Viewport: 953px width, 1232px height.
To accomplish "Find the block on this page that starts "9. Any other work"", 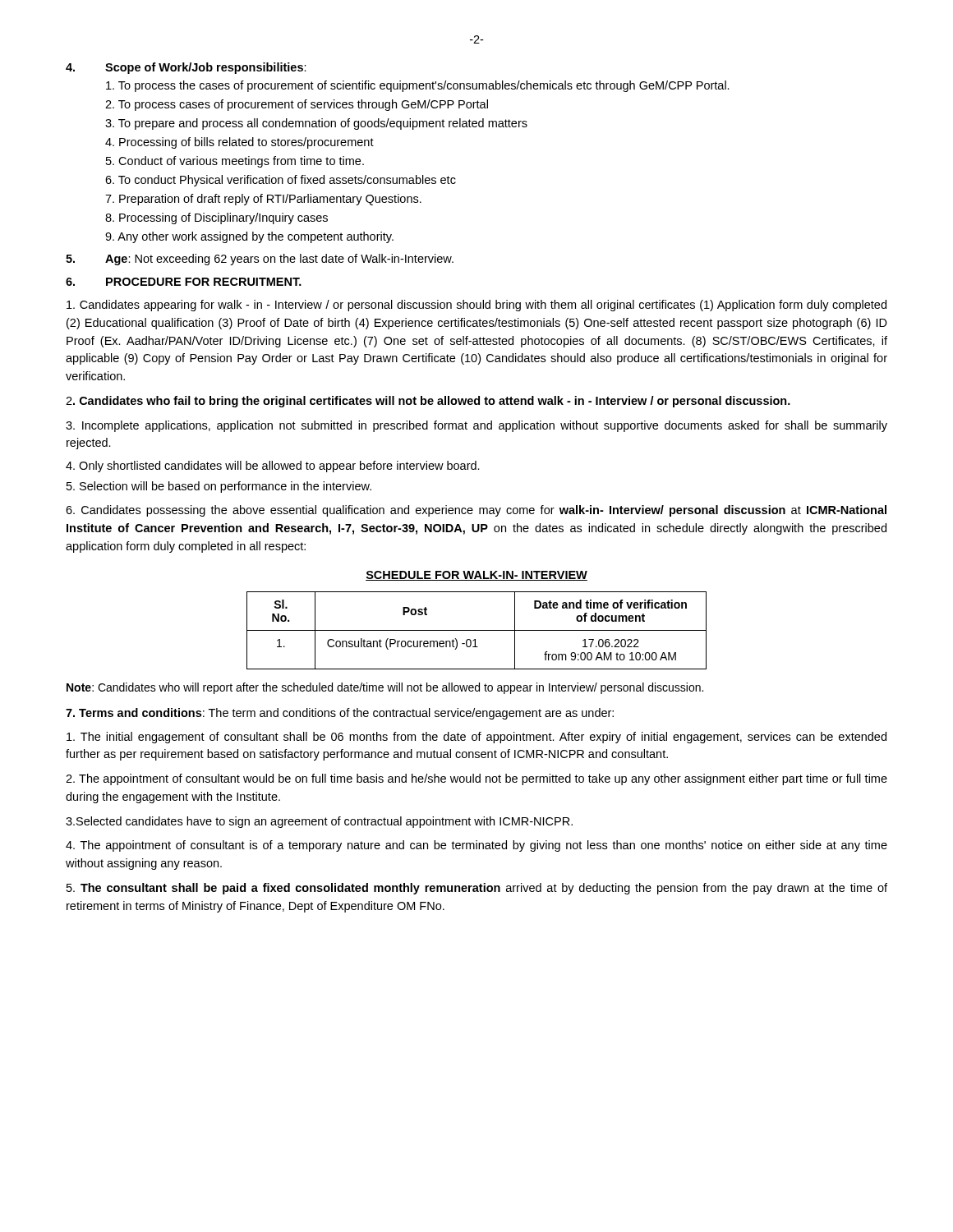I will 250,237.
